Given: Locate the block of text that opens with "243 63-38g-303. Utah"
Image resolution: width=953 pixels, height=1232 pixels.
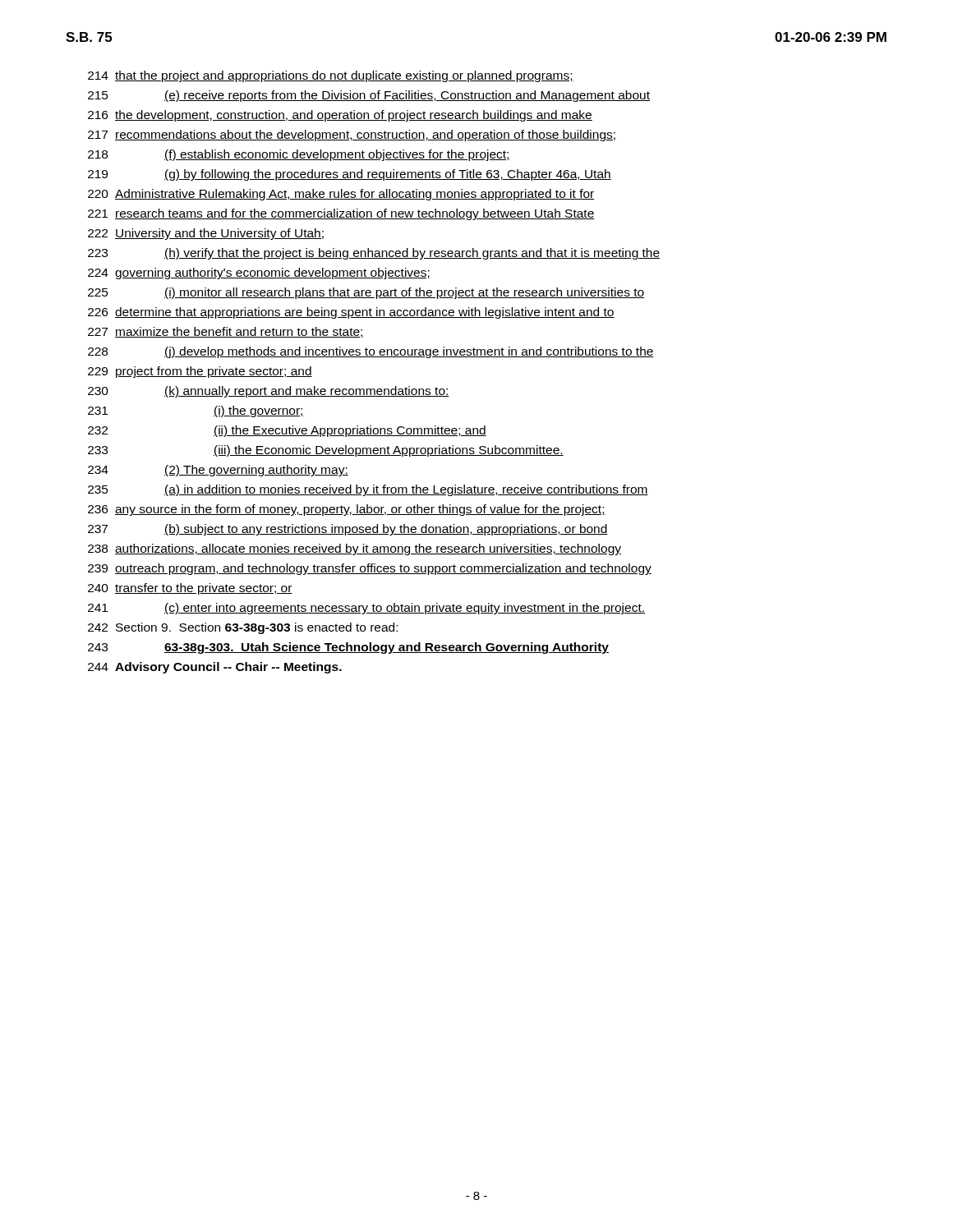Looking at the screenshot, I should [x=476, y=648].
